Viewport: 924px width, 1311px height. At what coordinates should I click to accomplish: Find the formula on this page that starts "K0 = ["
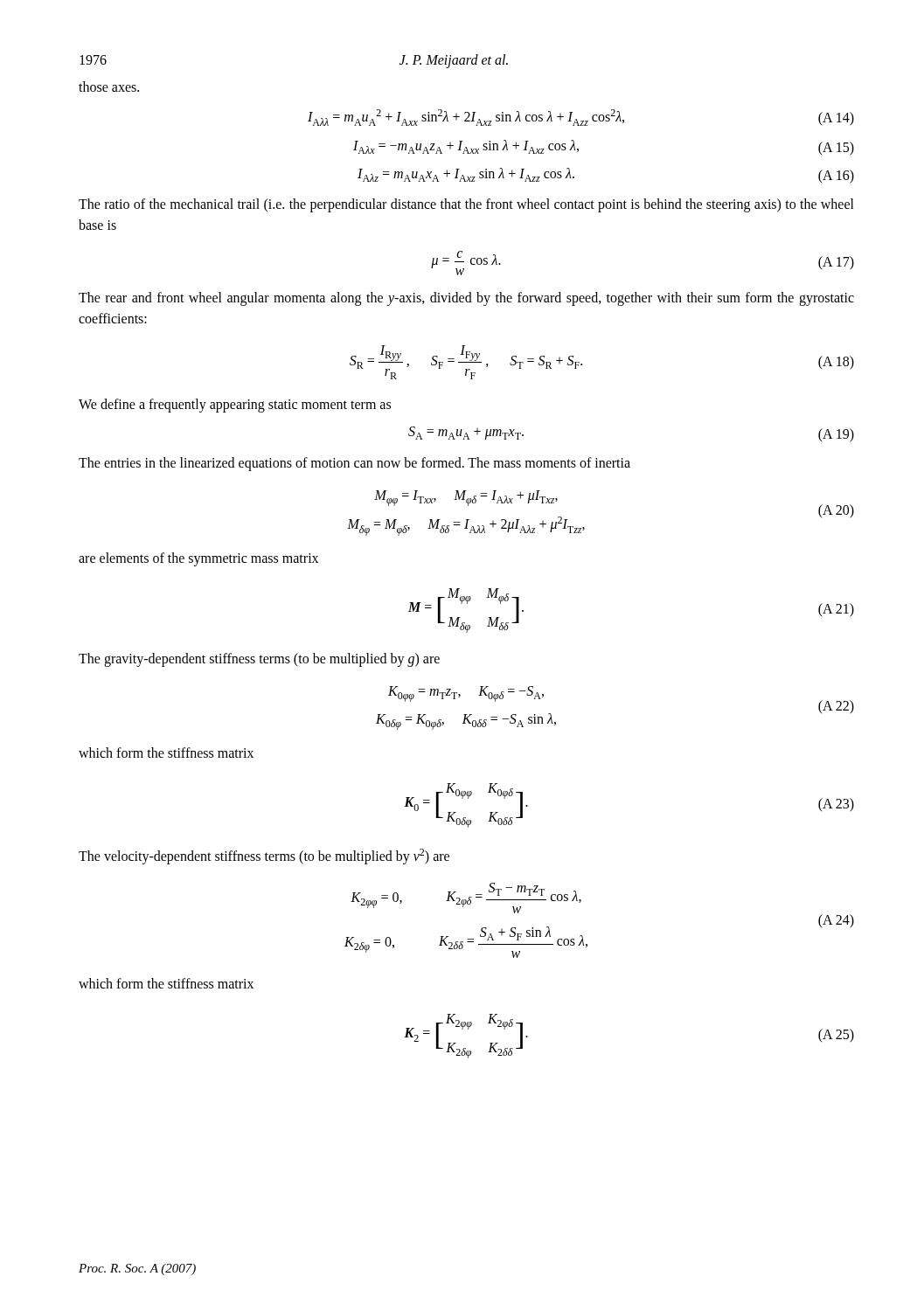[462, 798]
